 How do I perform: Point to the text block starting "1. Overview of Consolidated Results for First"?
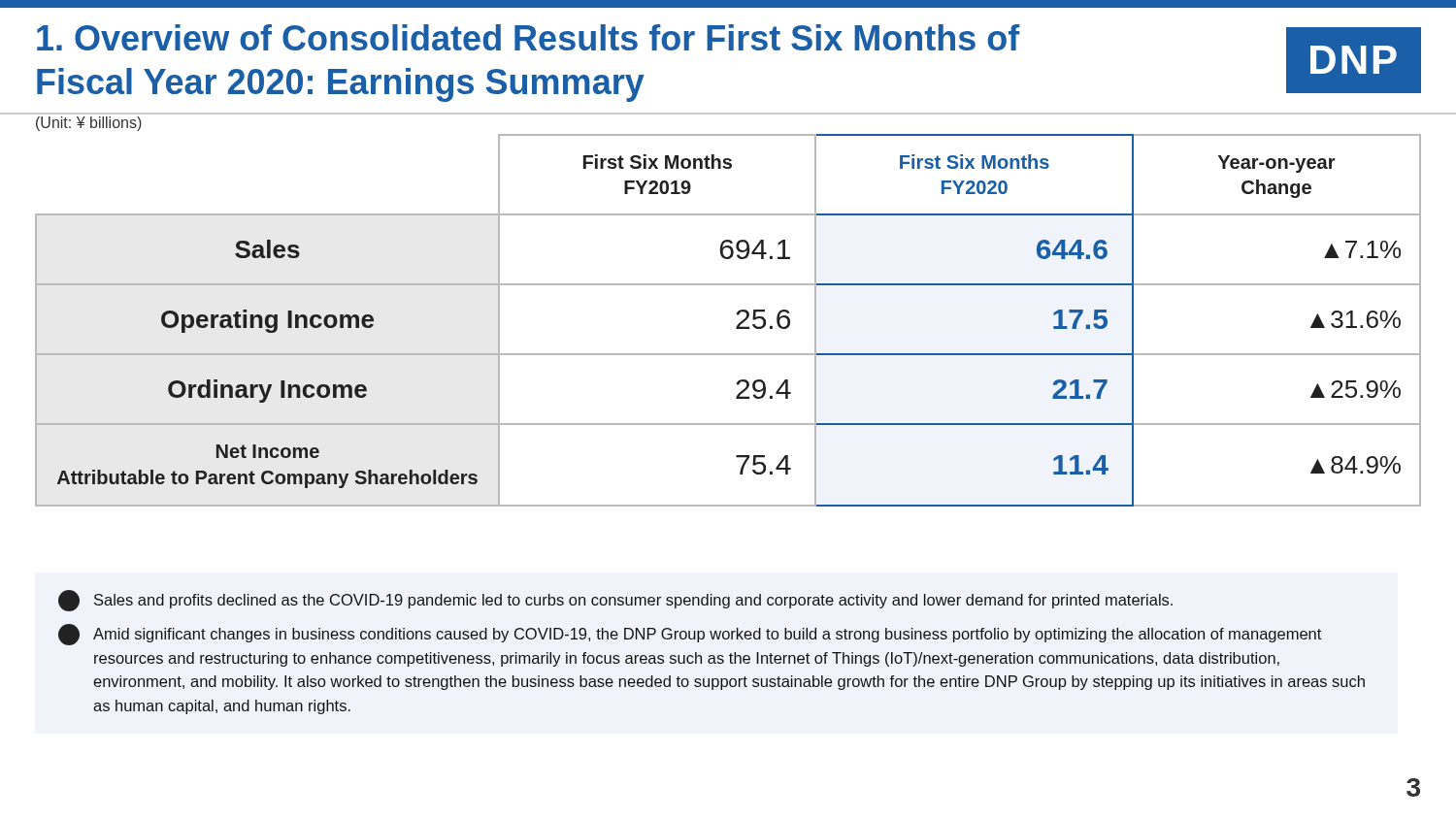coord(646,60)
